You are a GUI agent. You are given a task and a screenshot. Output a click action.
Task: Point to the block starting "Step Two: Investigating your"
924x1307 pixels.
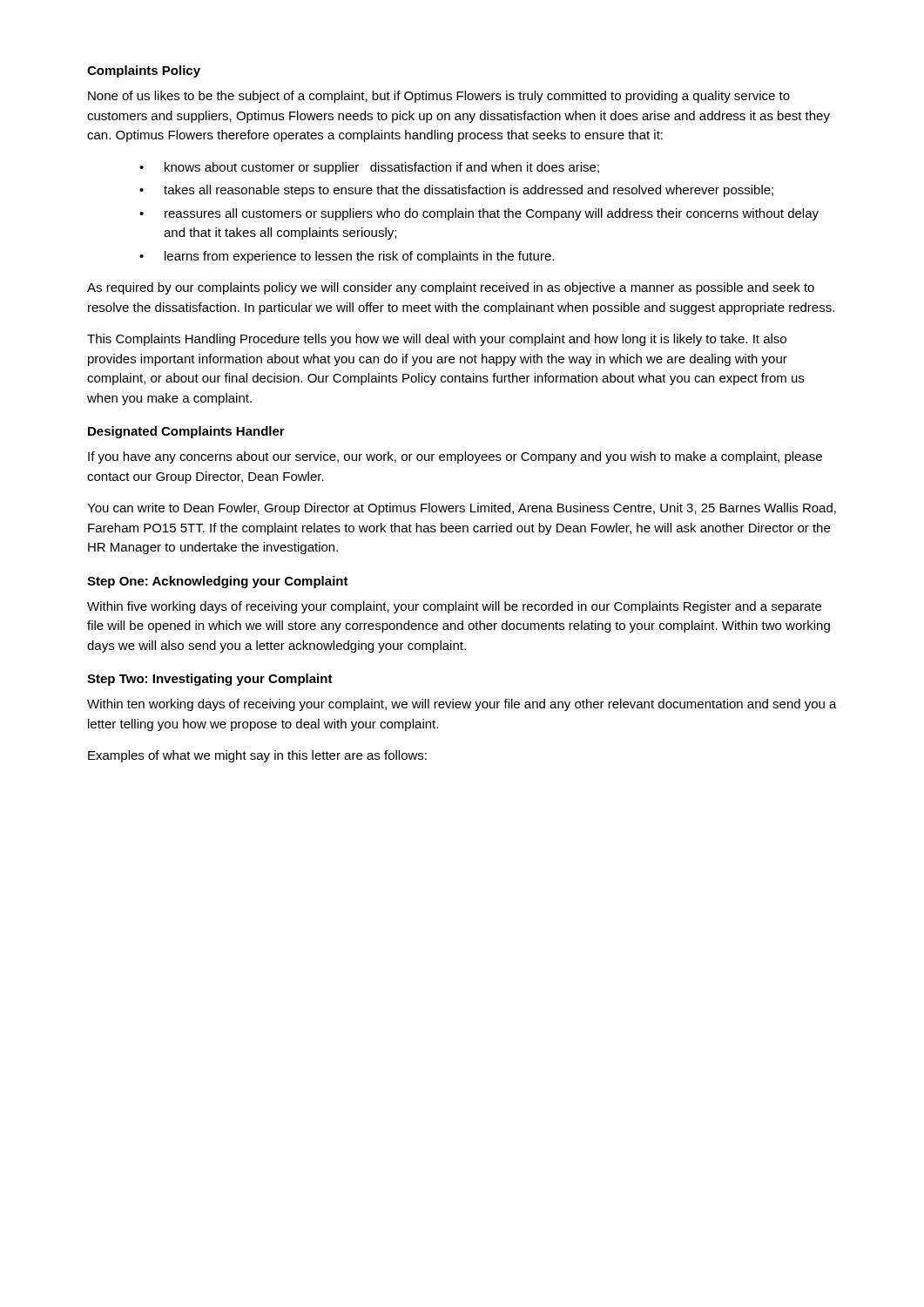coord(210,678)
